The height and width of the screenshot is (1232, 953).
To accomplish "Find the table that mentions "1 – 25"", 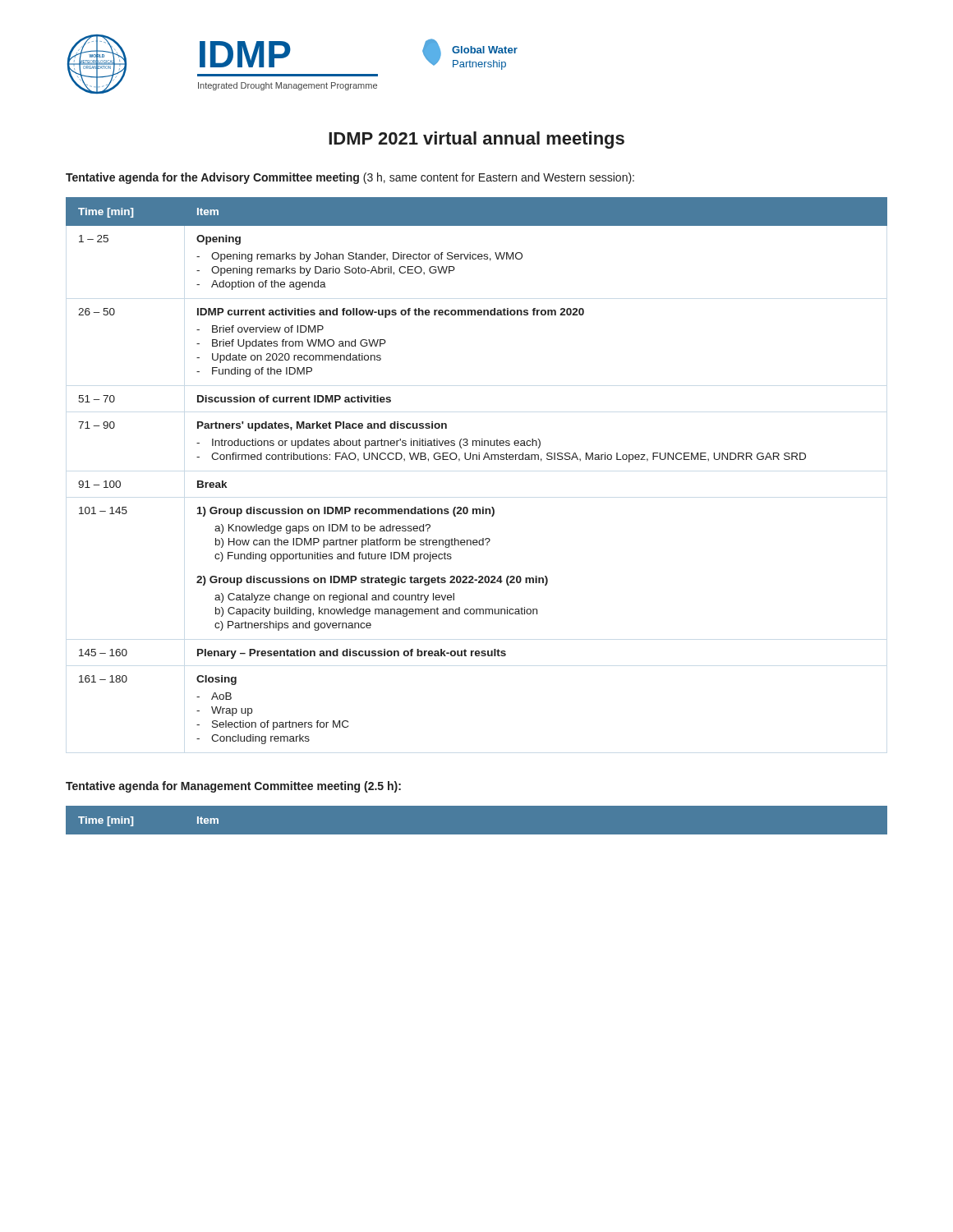I will pyautogui.click(x=476, y=475).
